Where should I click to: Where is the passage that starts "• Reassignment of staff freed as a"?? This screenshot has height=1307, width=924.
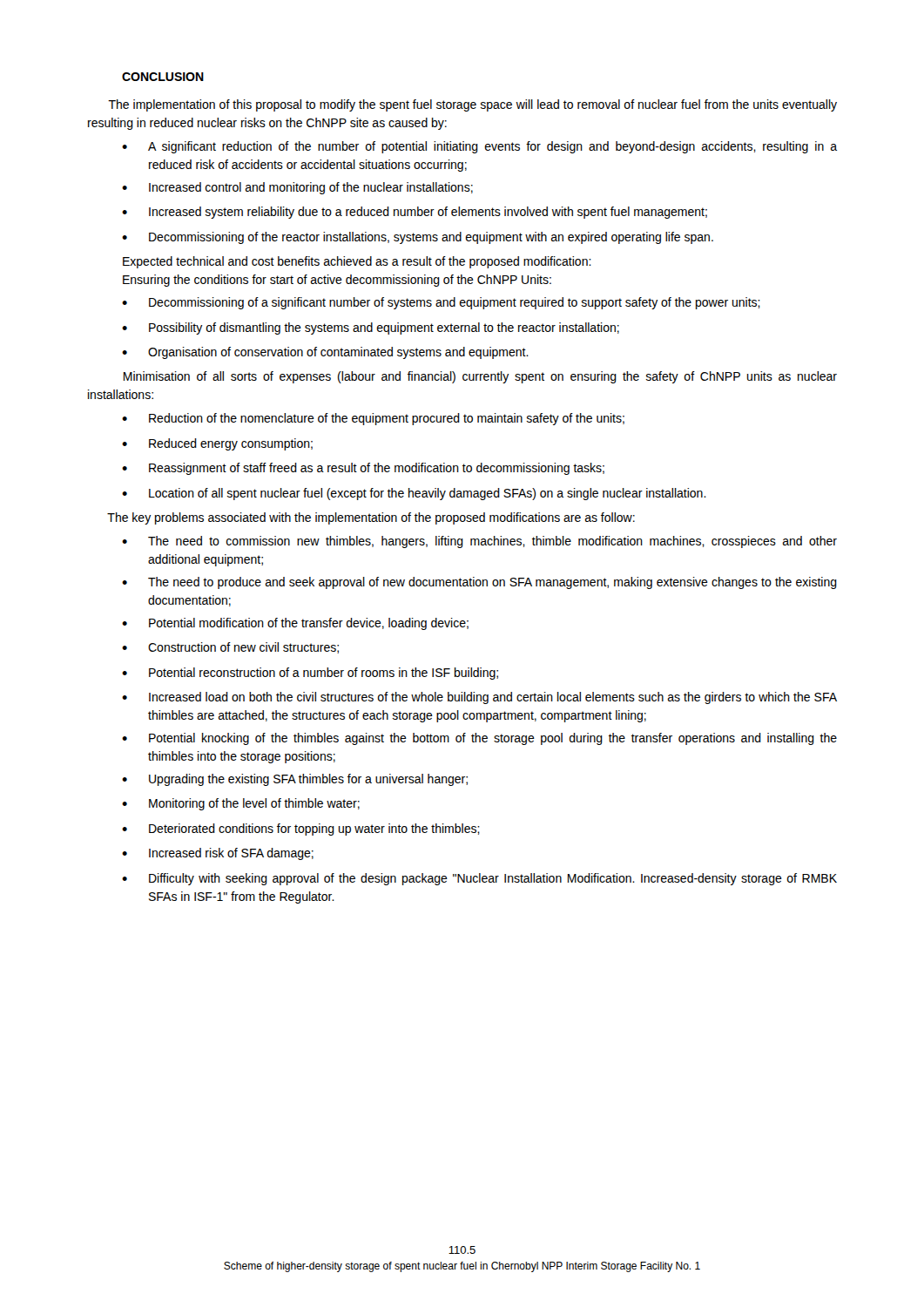479,469
